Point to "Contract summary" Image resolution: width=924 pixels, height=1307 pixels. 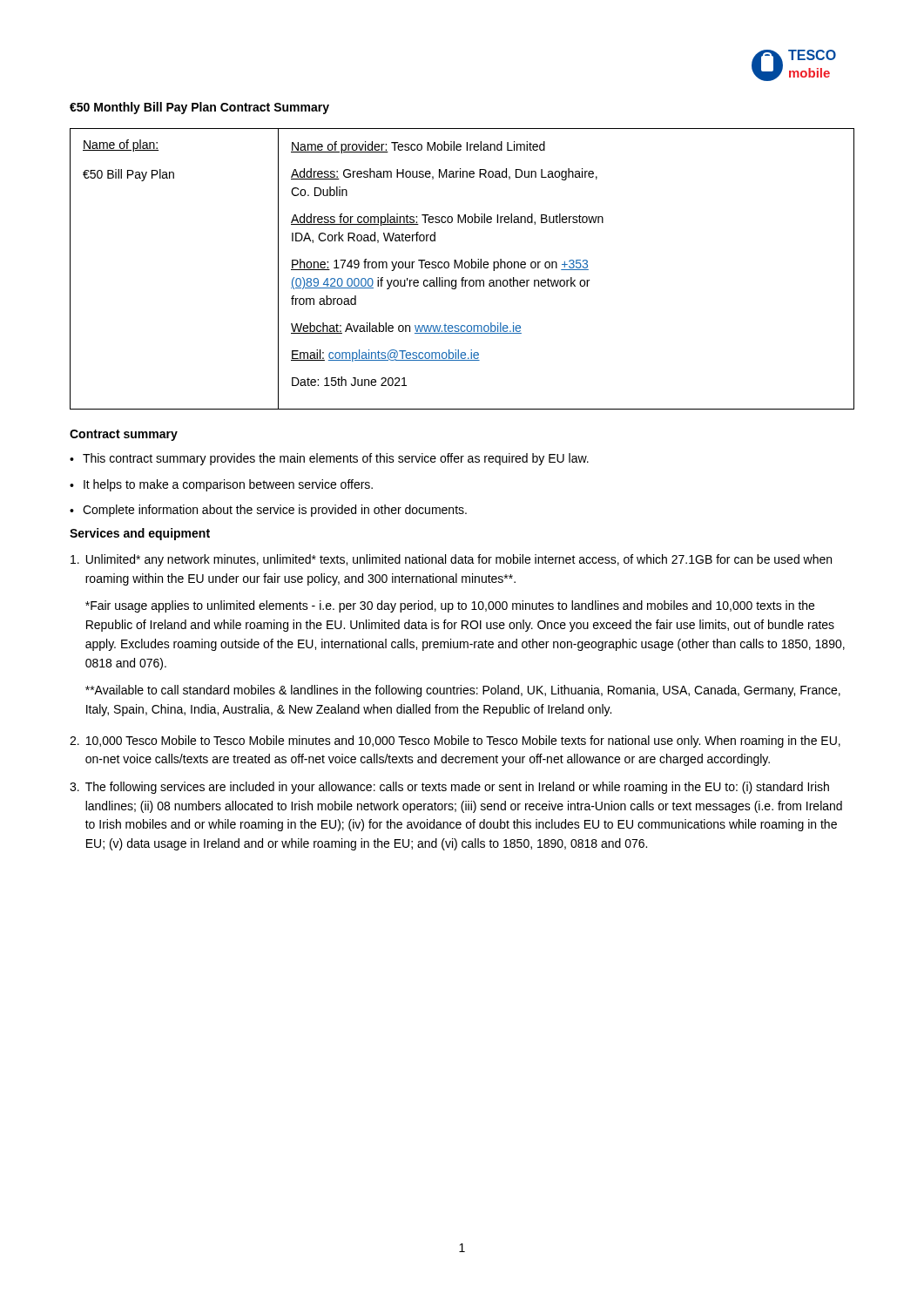[x=124, y=434]
